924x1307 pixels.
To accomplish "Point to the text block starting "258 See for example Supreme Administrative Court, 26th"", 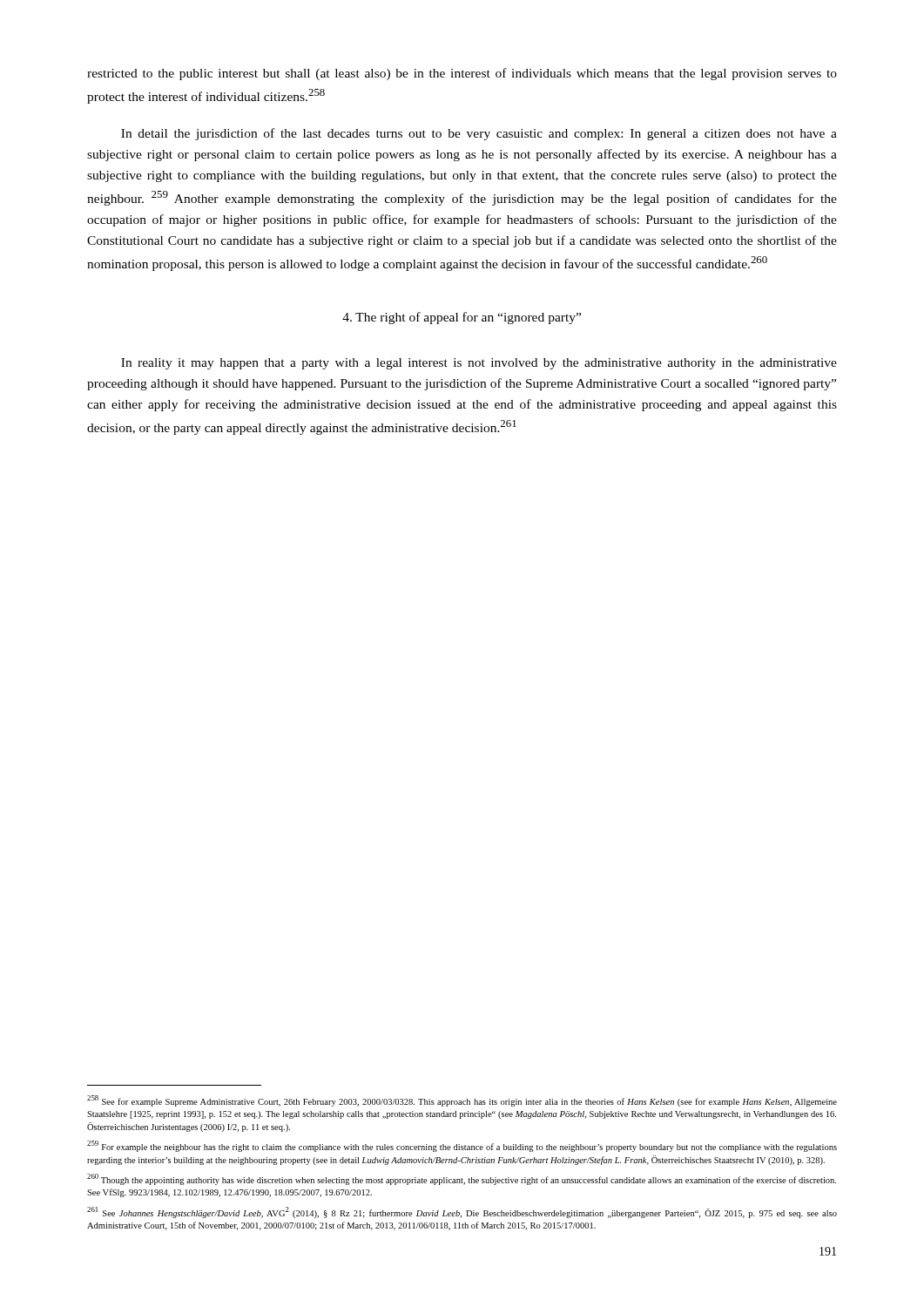I will pos(462,1112).
